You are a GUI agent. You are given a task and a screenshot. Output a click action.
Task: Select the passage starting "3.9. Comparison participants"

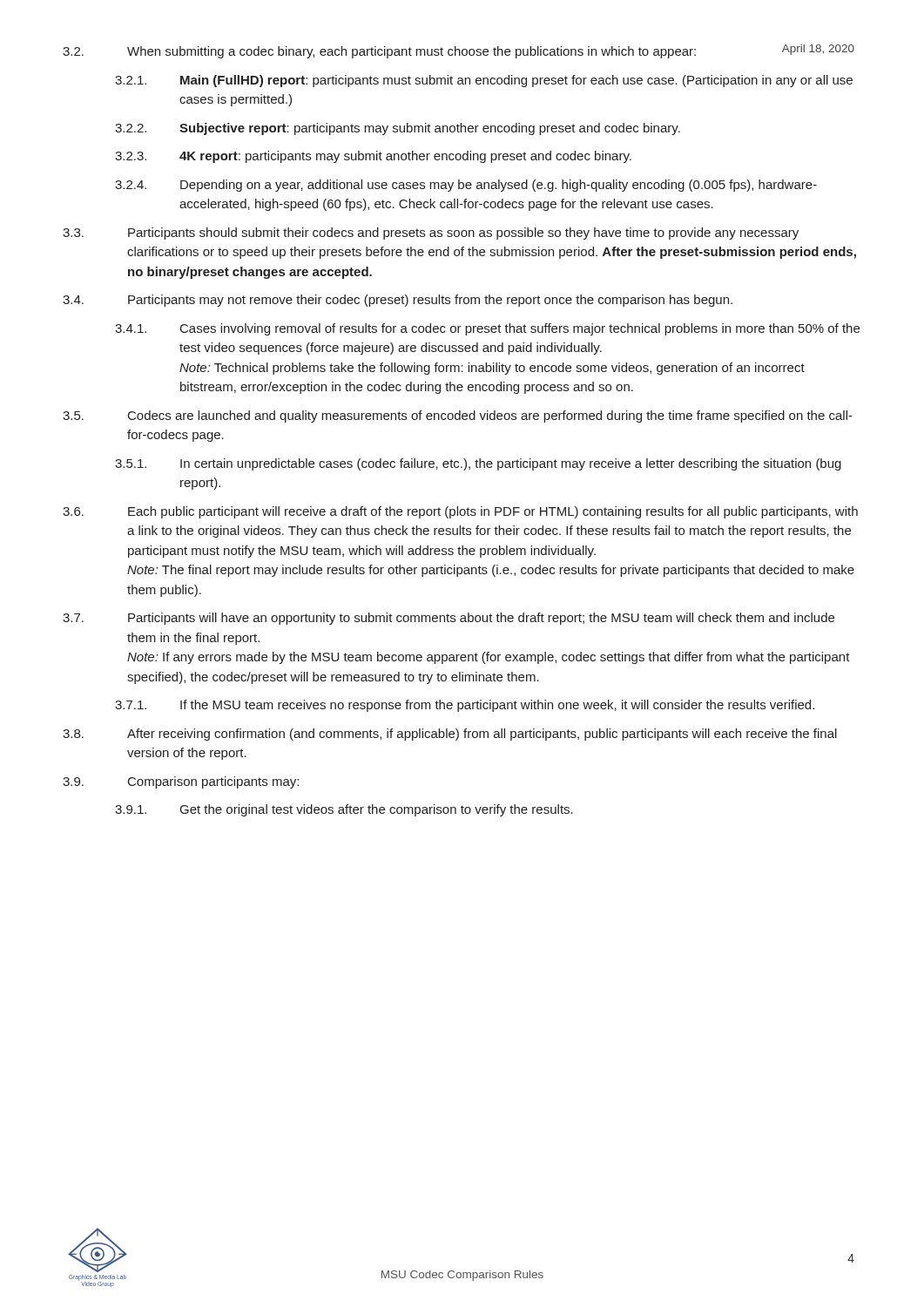pos(181,782)
